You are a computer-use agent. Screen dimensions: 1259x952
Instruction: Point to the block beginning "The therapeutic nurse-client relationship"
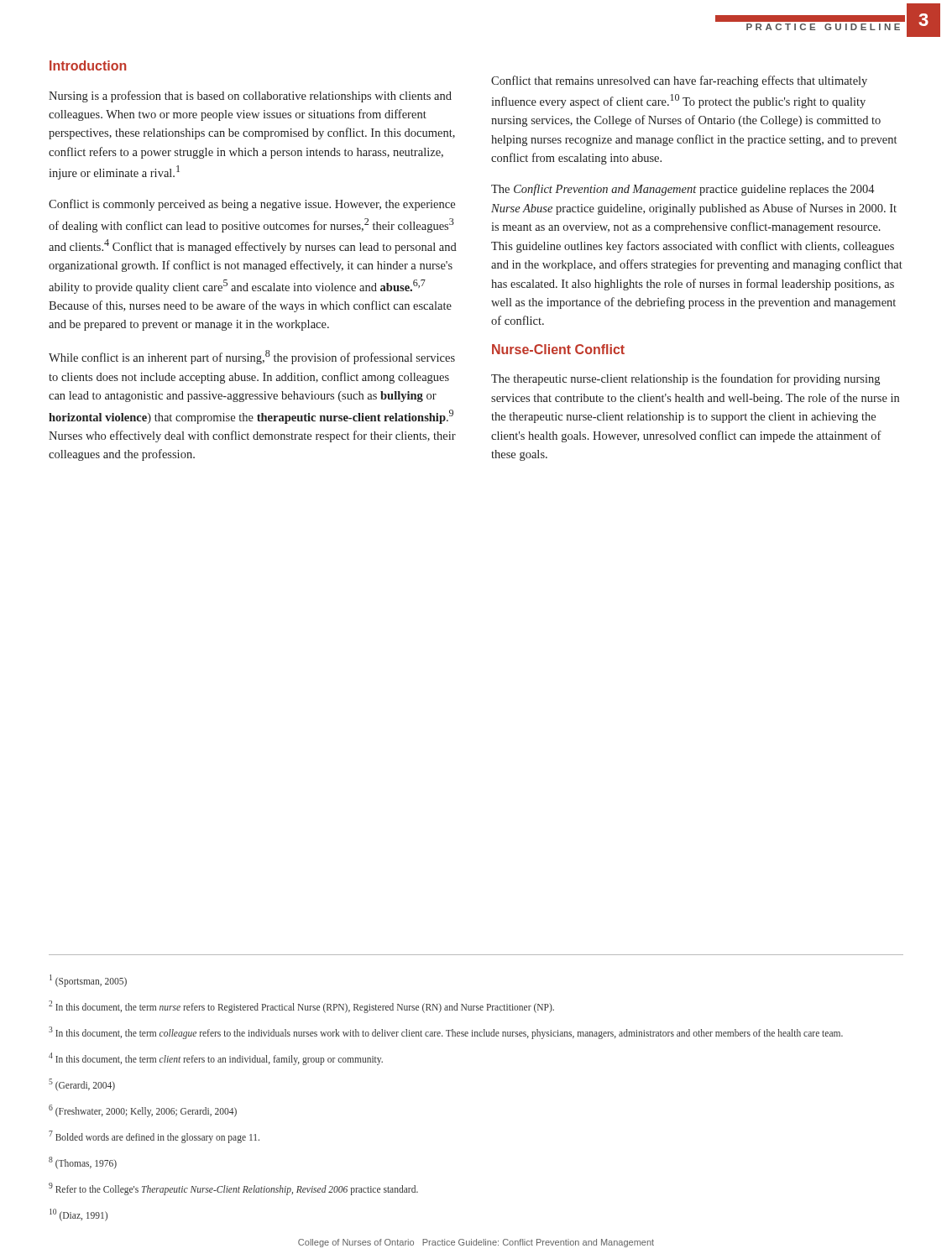point(697,417)
